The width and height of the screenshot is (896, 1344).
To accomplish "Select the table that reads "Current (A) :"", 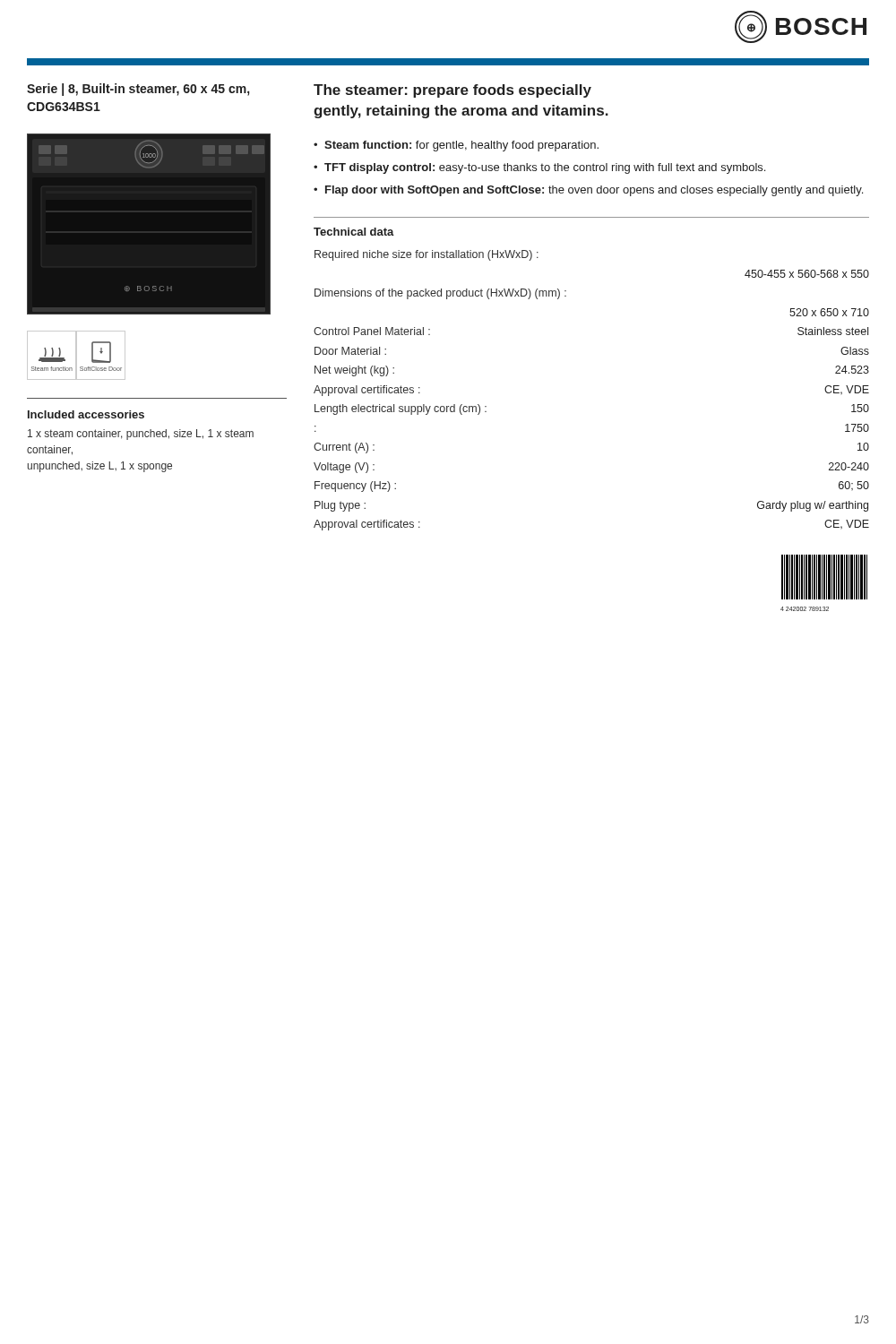I will [x=591, y=390].
